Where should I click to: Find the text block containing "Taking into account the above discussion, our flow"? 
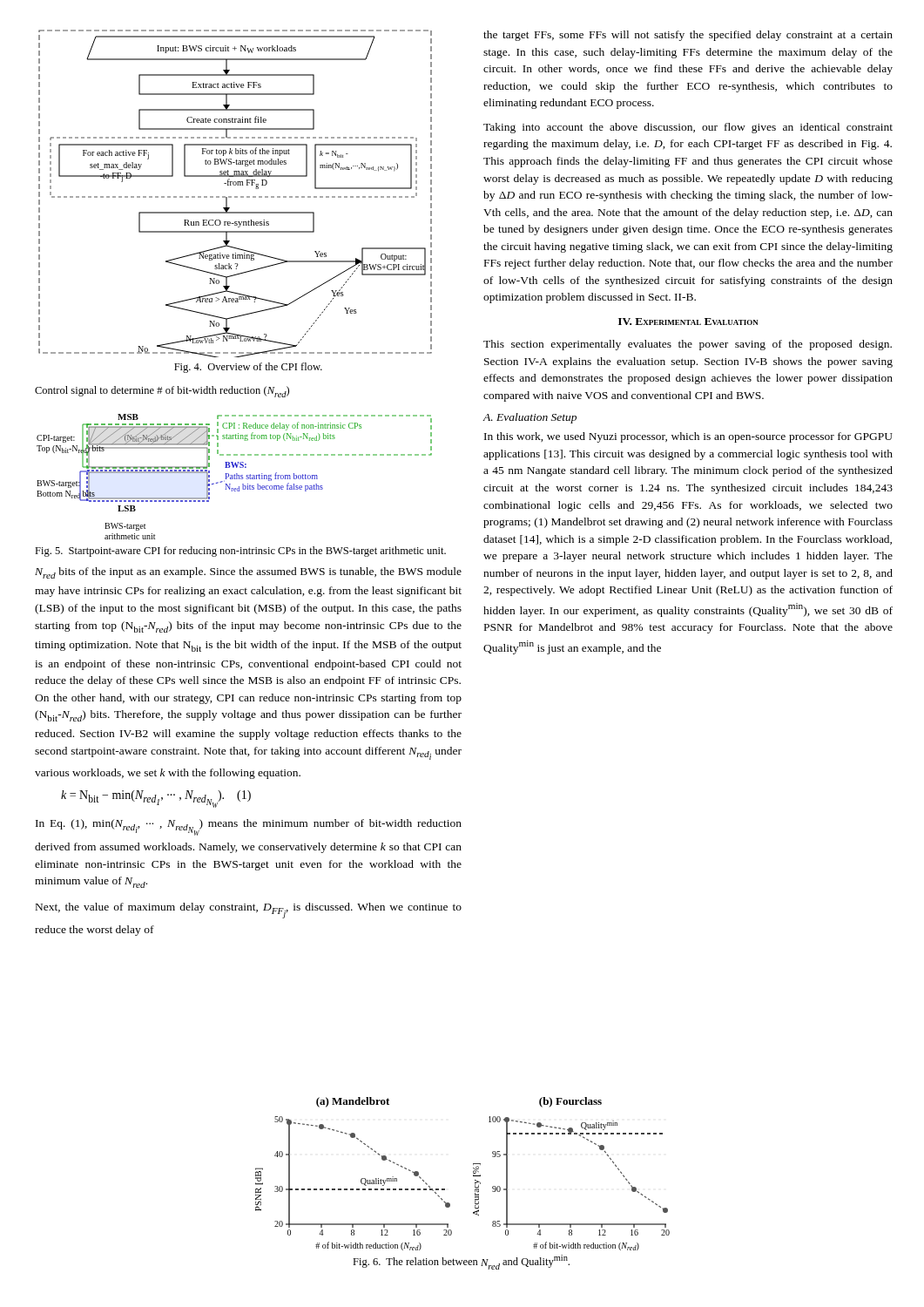point(688,212)
